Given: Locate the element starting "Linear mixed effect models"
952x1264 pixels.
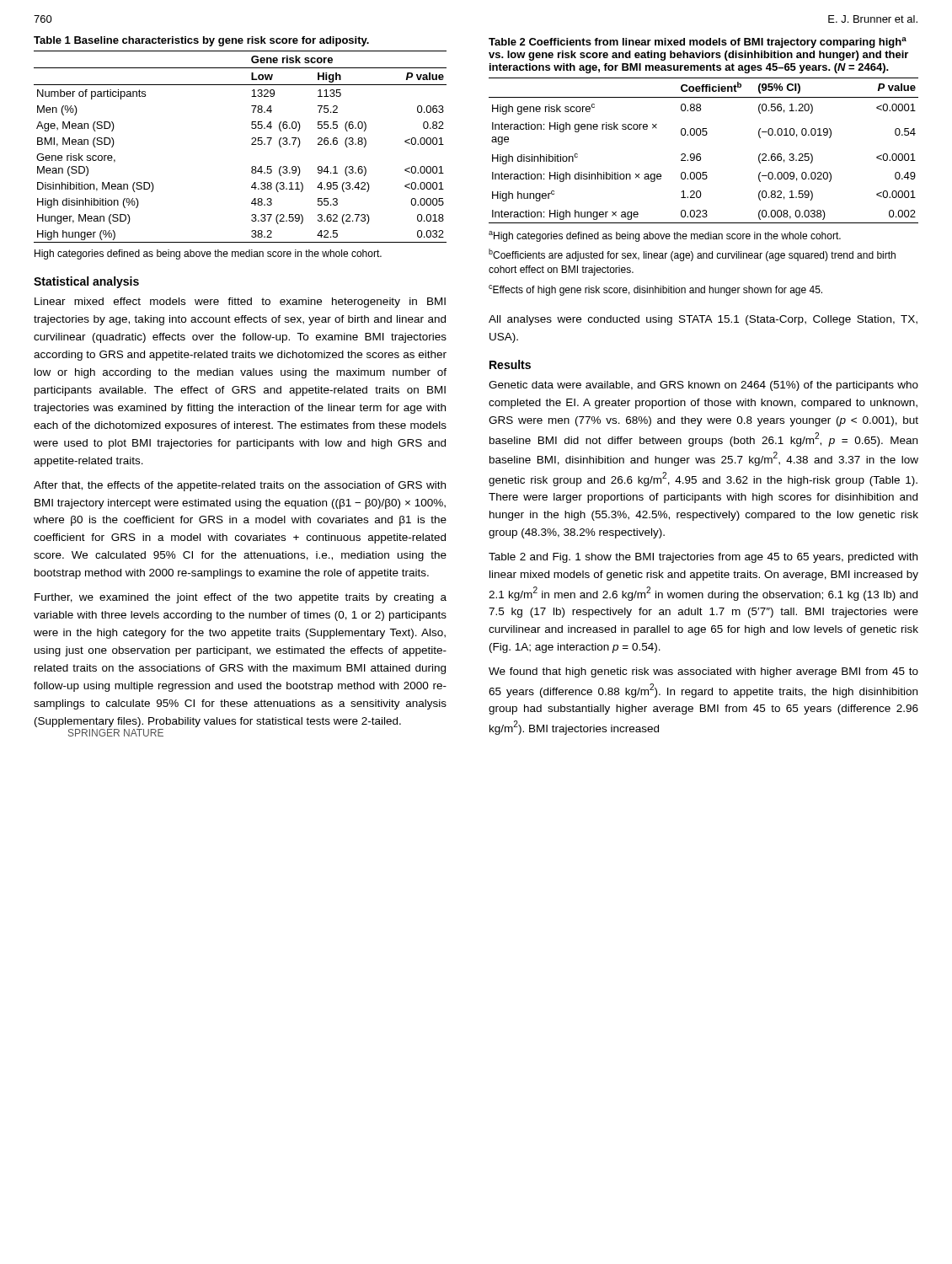Looking at the screenshot, I should (240, 381).
